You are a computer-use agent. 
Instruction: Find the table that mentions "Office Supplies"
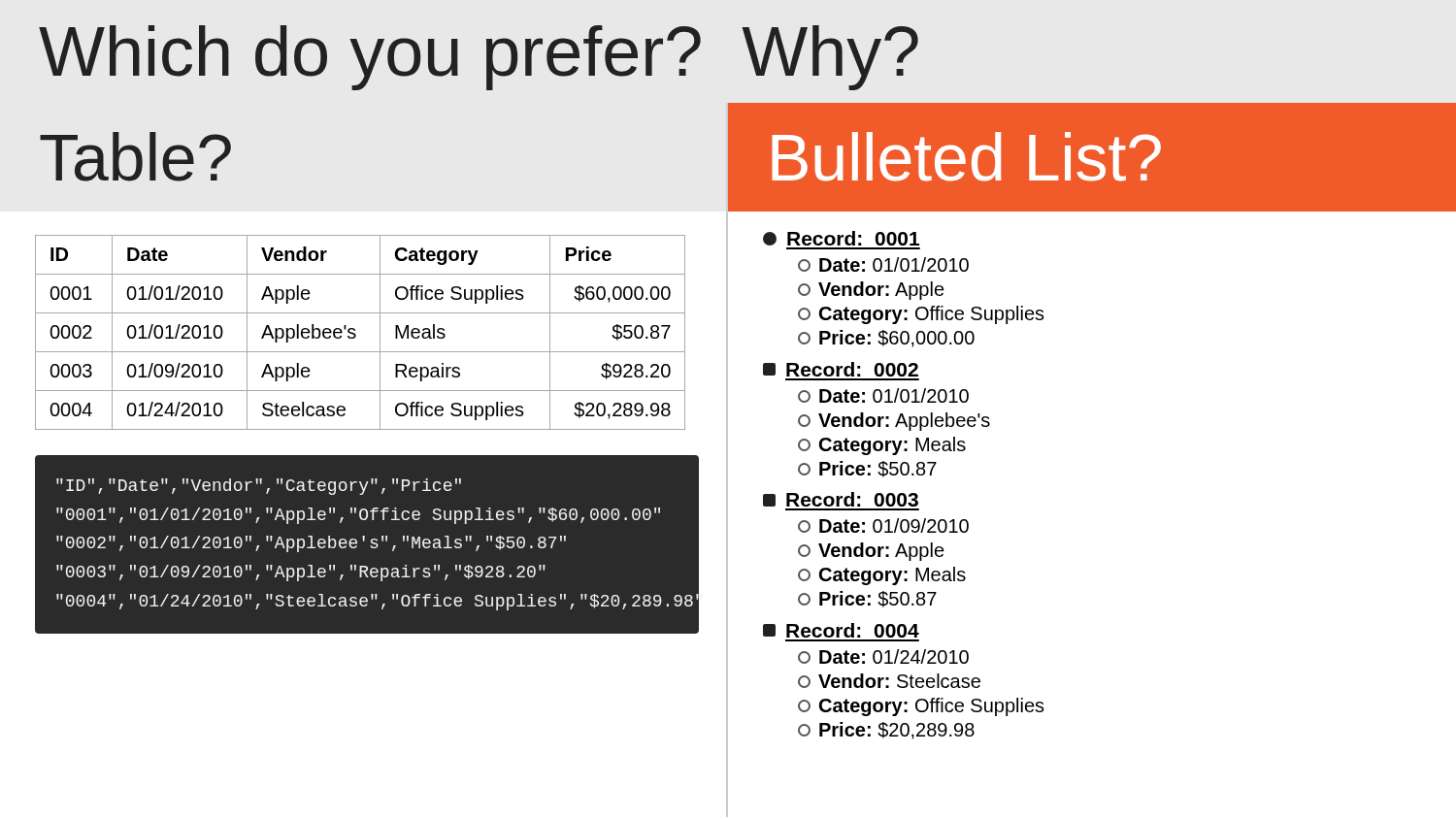tap(367, 332)
